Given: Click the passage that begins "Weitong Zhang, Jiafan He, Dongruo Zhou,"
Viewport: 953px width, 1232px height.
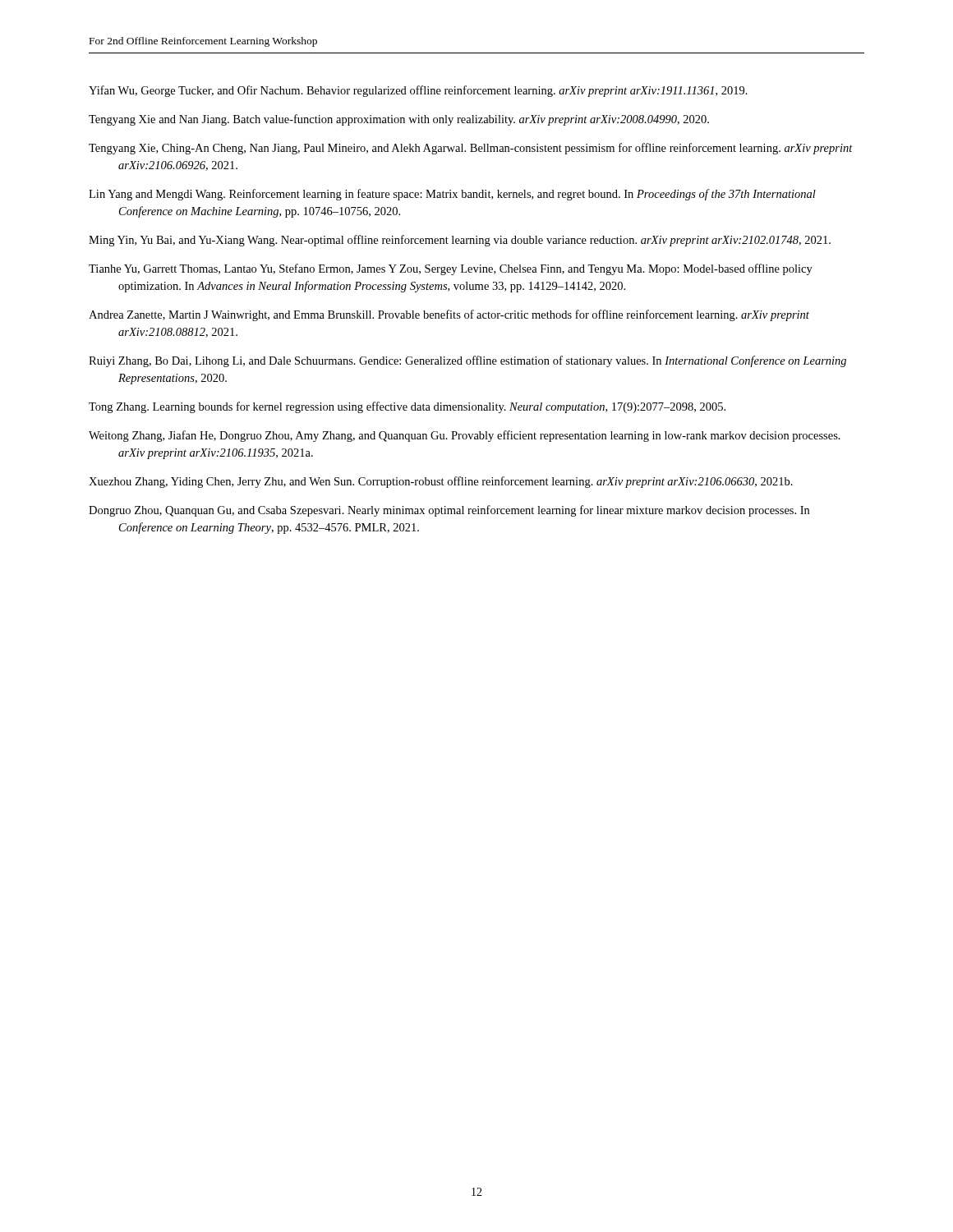Looking at the screenshot, I should pos(465,444).
